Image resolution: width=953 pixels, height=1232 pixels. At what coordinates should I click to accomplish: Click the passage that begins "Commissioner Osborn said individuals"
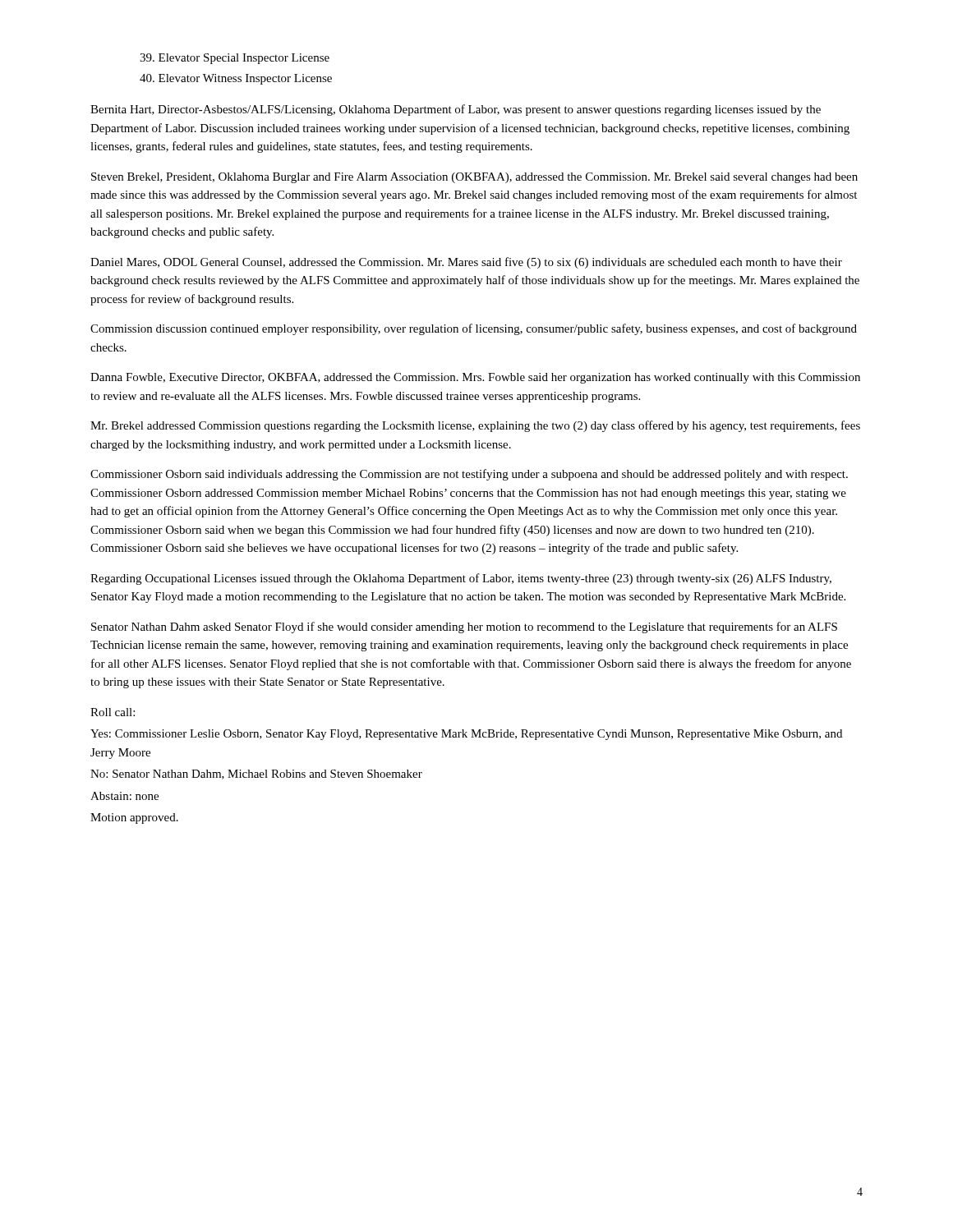(x=469, y=511)
